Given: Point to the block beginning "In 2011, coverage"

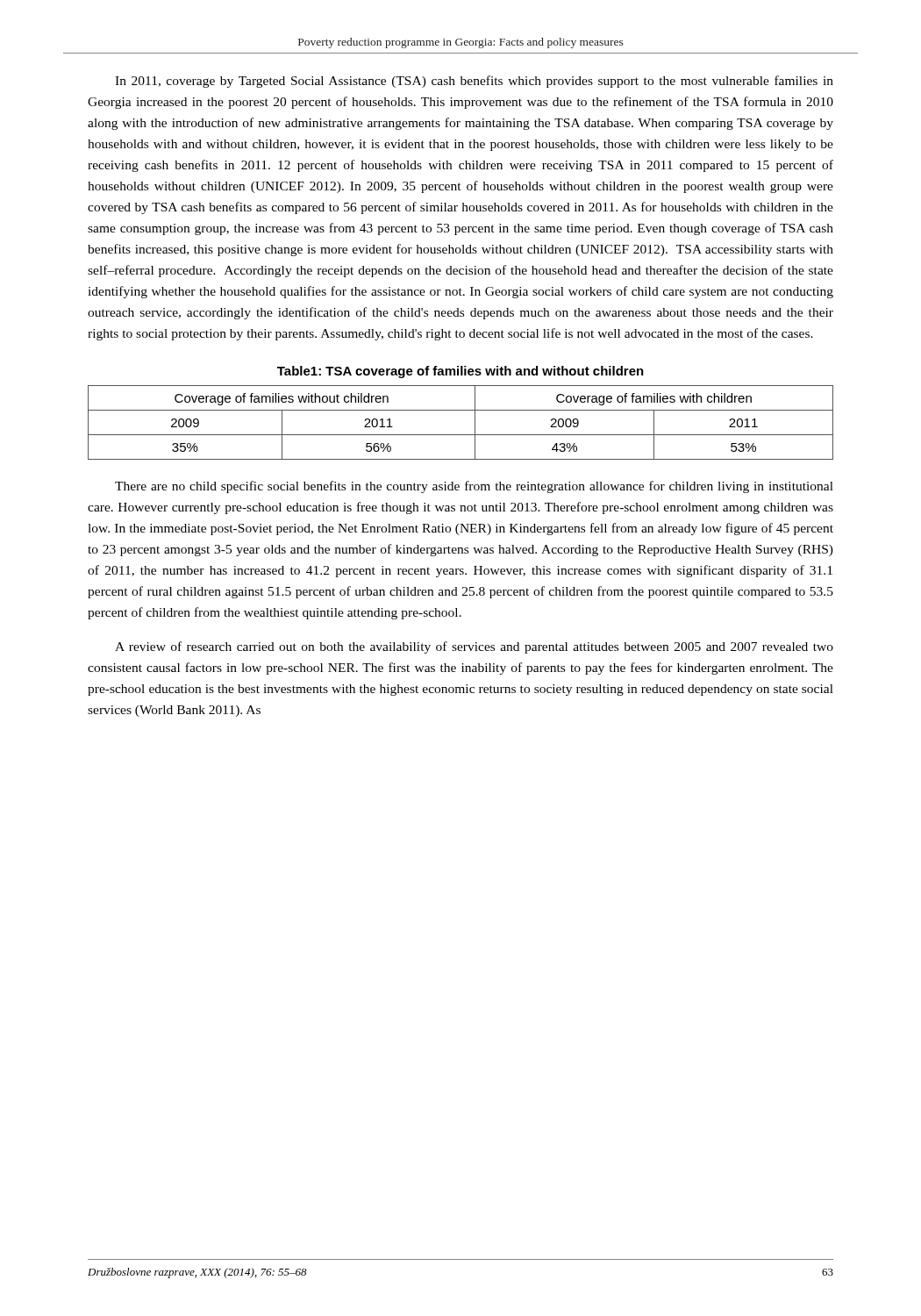Looking at the screenshot, I should (x=460, y=207).
